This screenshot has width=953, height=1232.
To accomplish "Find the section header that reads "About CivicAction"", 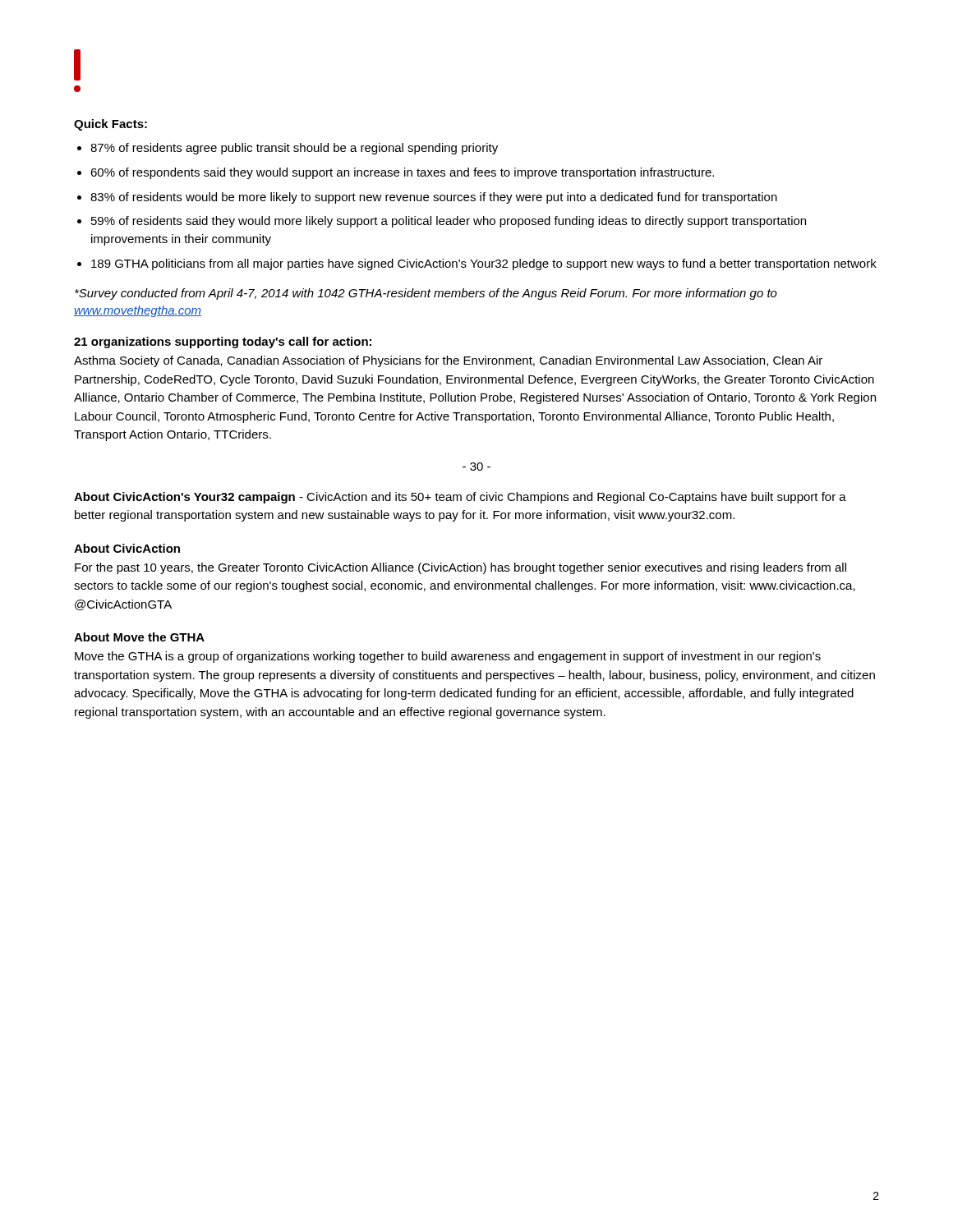I will click(x=127, y=548).
